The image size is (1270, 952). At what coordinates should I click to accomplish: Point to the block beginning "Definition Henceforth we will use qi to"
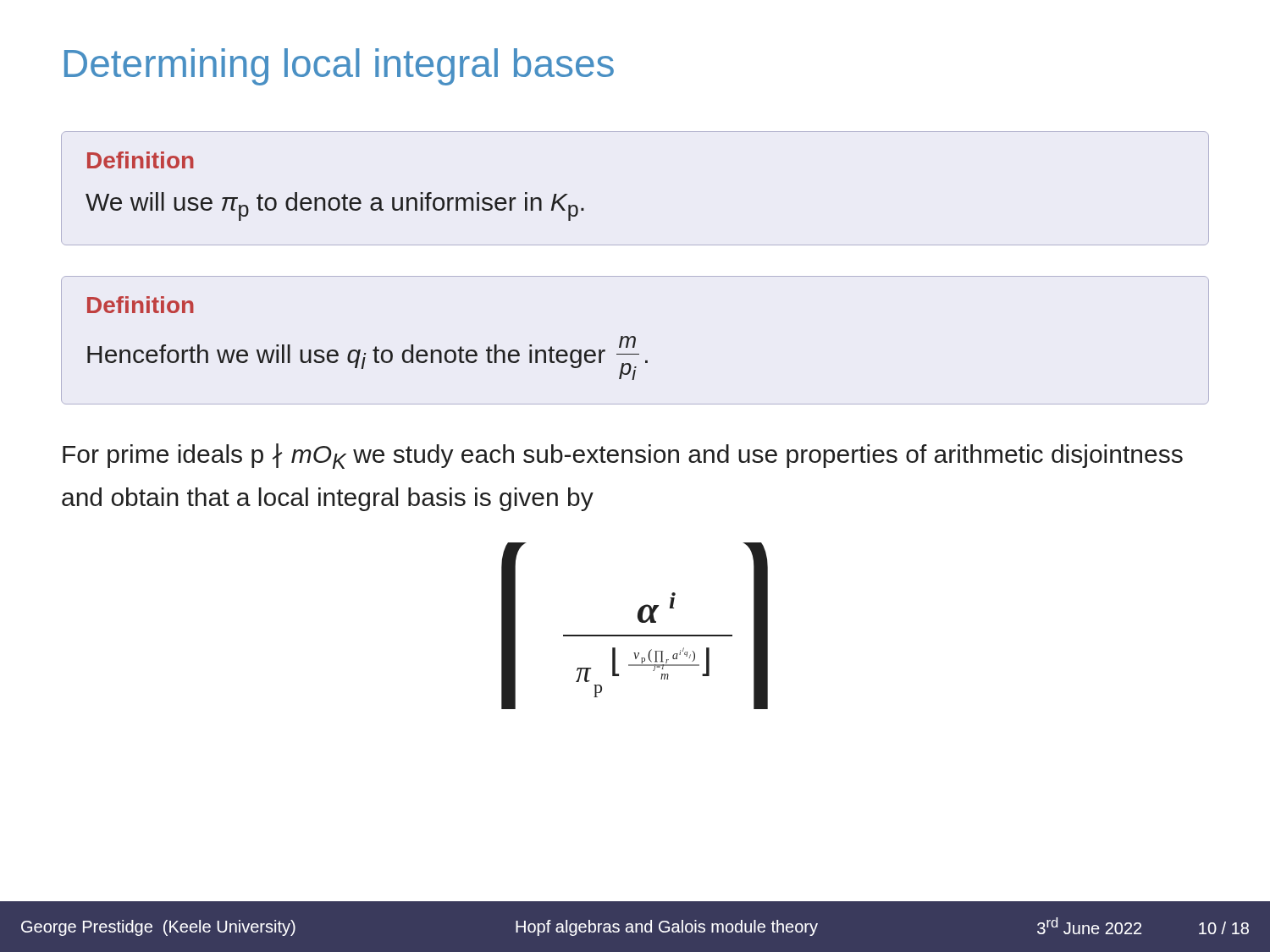[635, 338]
